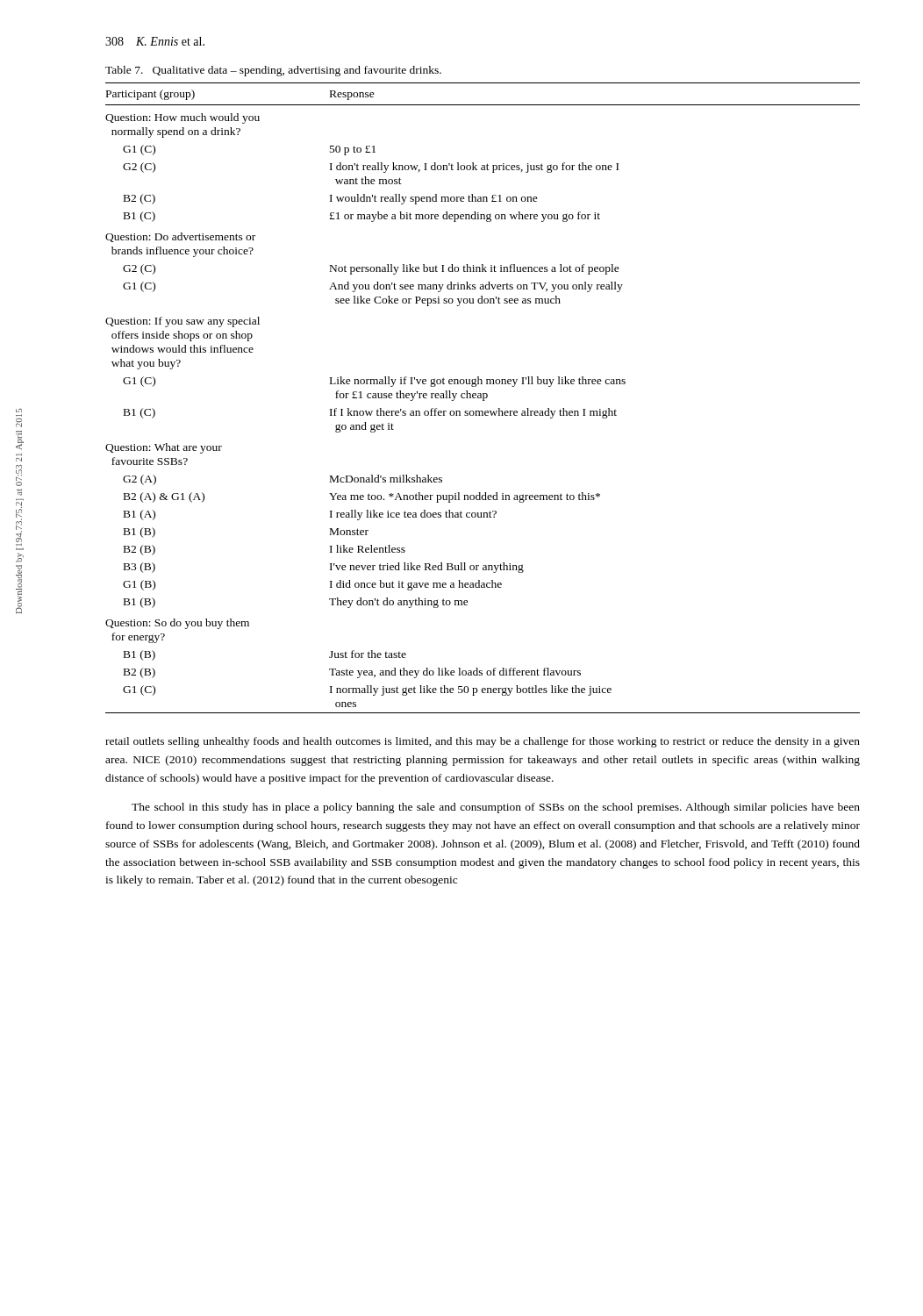923x1316 pixels.
Task: Click on the table containing "50 p to £1"
Action: point(483,398)
